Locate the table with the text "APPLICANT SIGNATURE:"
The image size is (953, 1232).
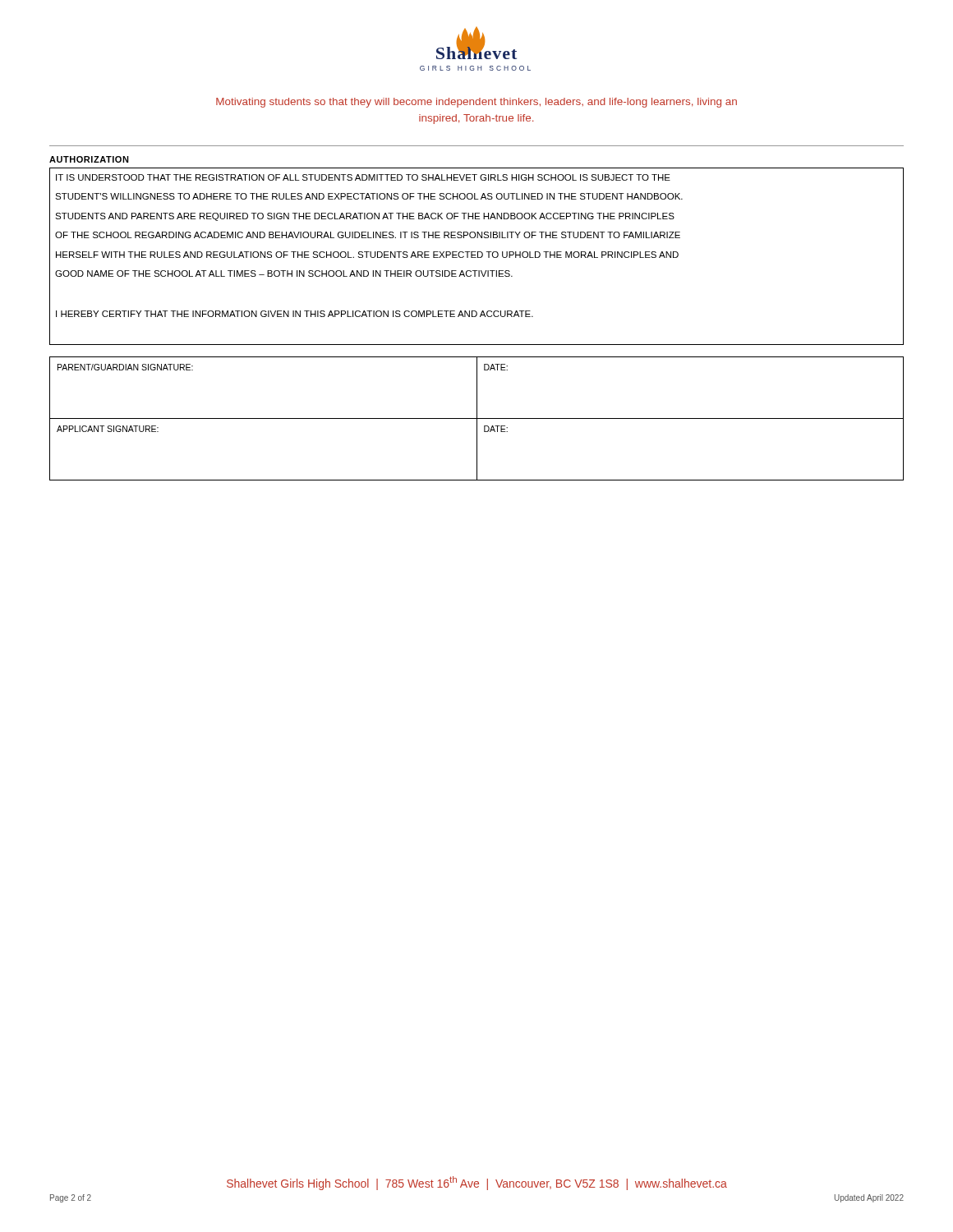pos(476,418)
